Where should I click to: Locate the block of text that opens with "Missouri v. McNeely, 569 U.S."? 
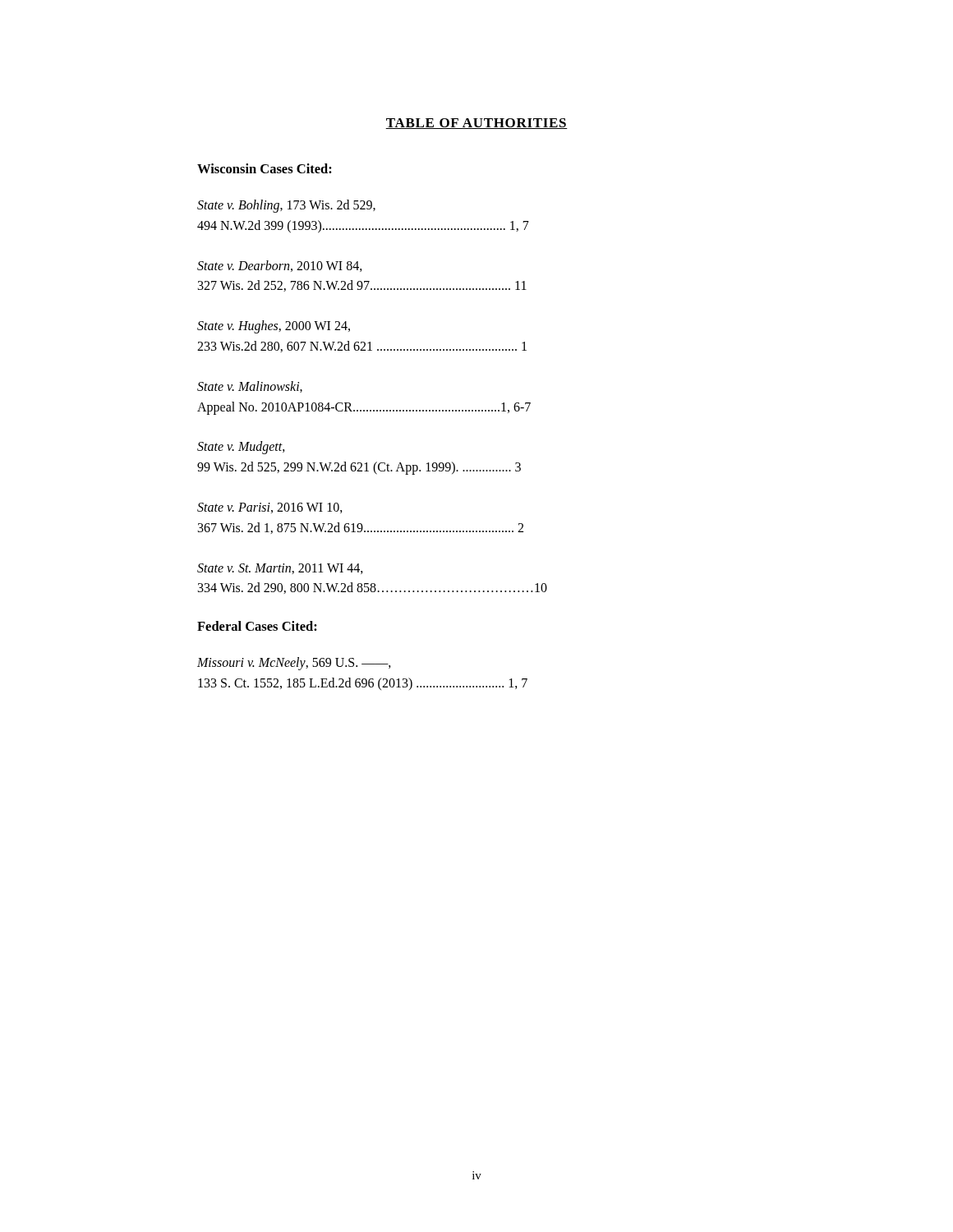pyautogui.click(x=294, y=664)
